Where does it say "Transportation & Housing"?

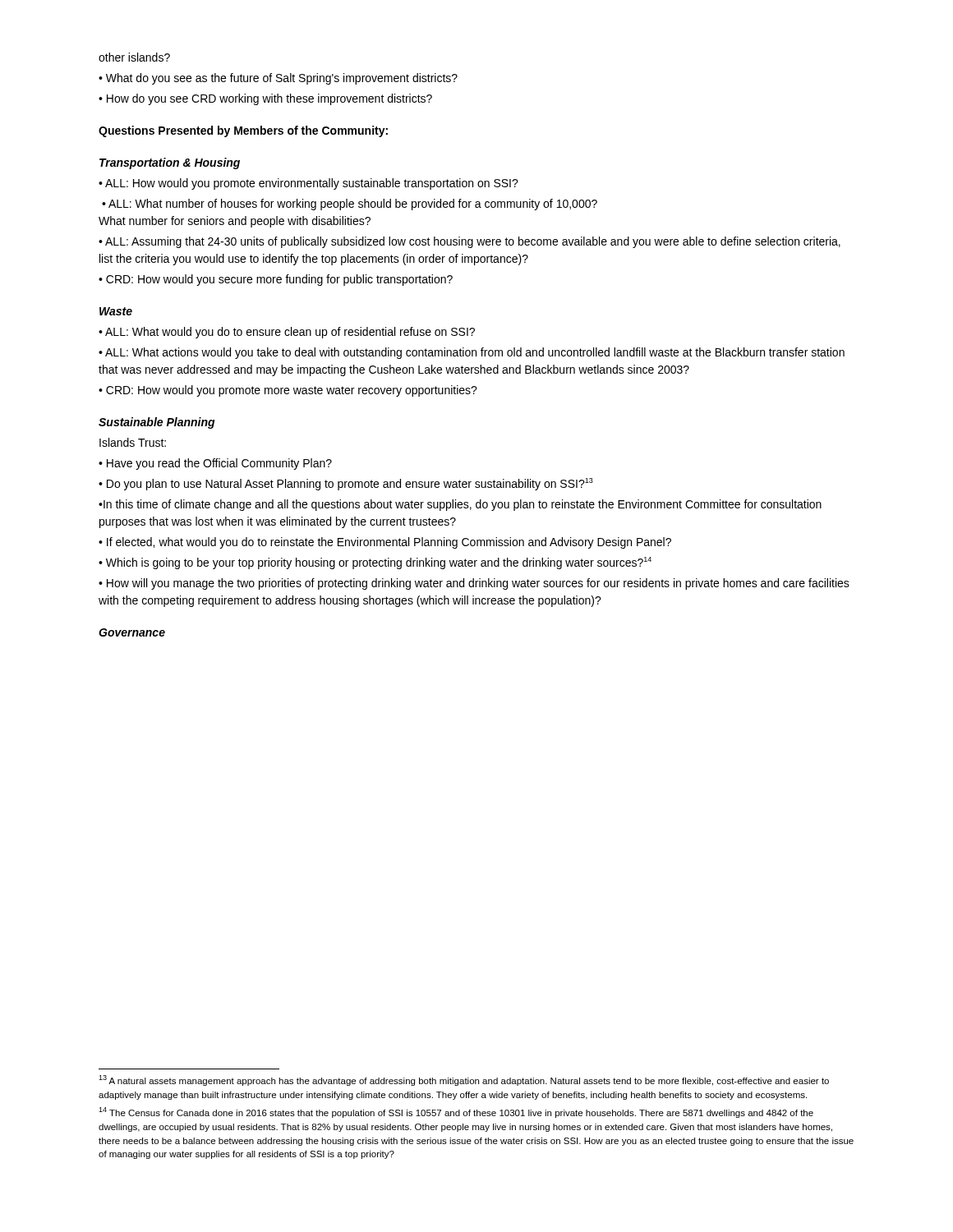point(169,163)
